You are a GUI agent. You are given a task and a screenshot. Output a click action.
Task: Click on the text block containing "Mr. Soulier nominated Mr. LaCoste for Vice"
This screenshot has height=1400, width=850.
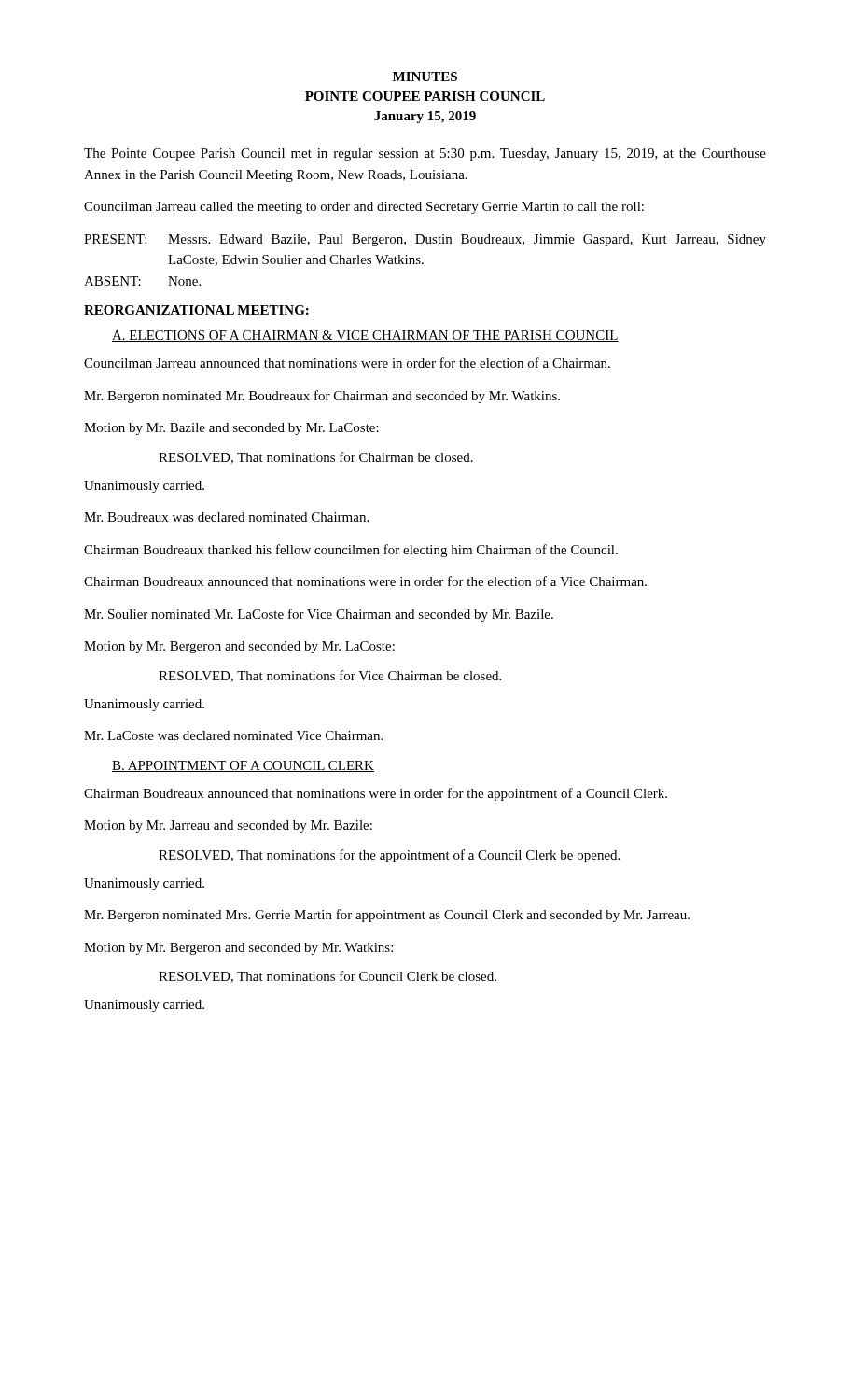(319, 614)
